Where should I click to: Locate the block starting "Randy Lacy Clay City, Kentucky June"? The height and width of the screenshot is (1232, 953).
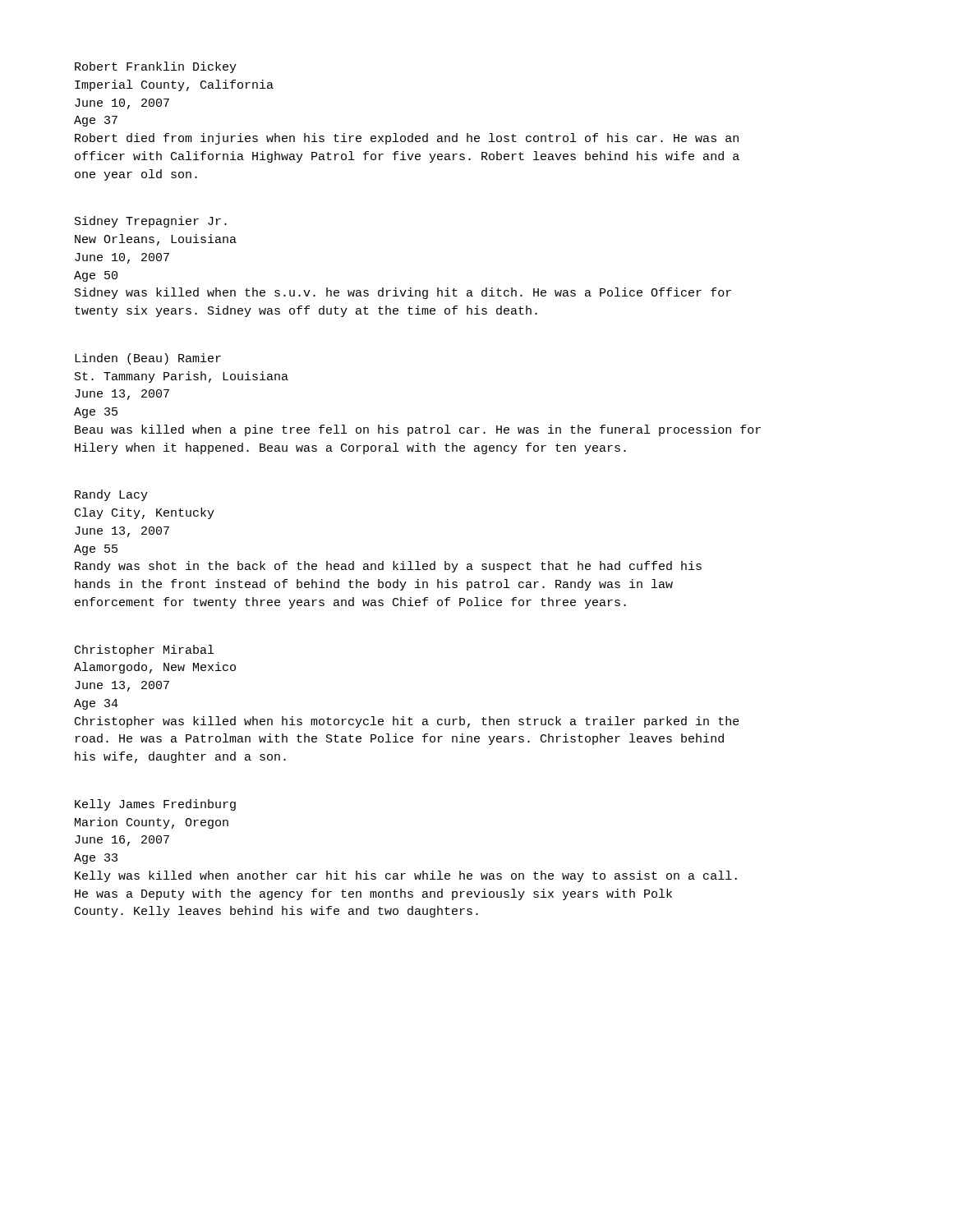coord(111,495)
